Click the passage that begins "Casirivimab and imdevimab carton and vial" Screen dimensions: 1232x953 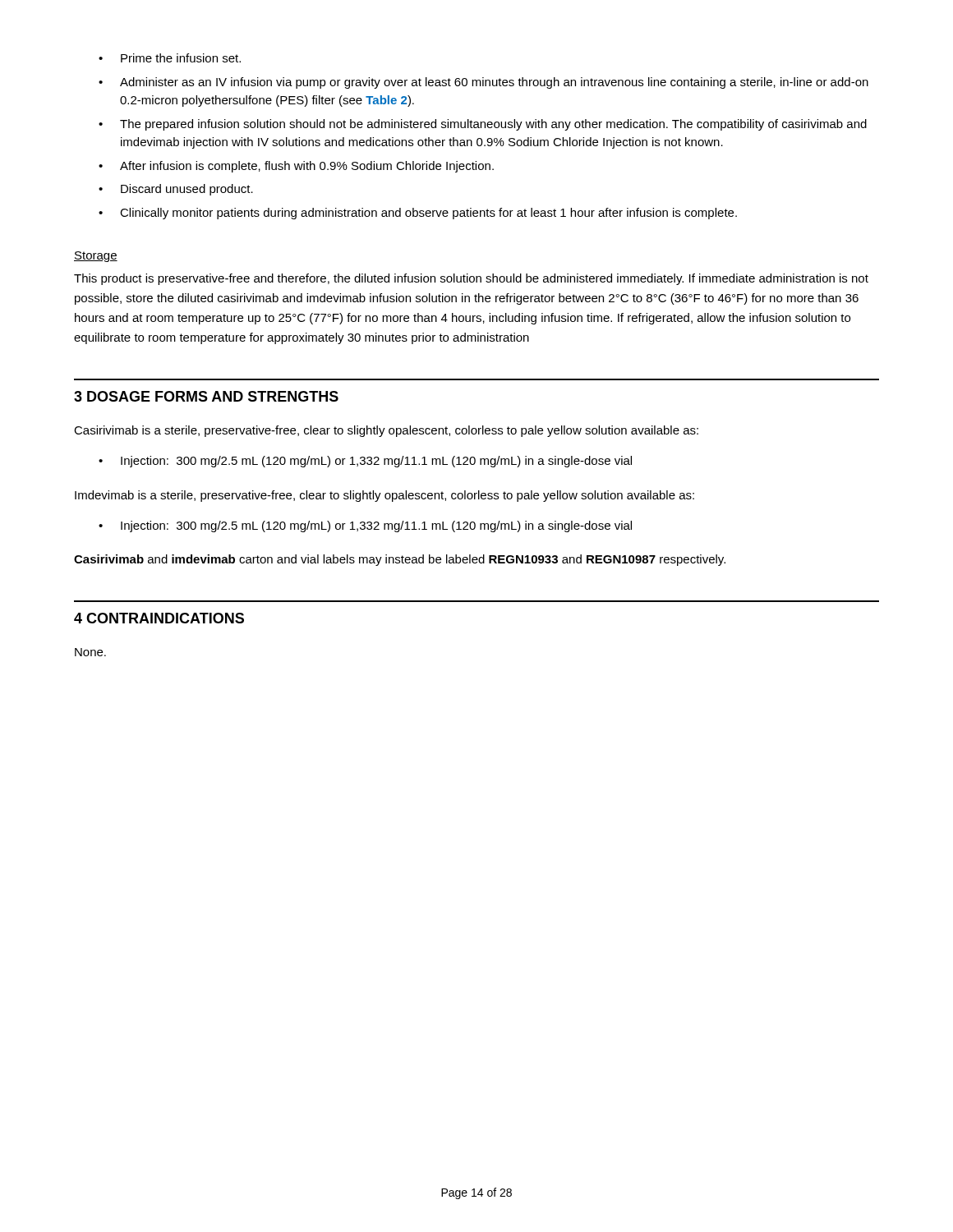400,559
